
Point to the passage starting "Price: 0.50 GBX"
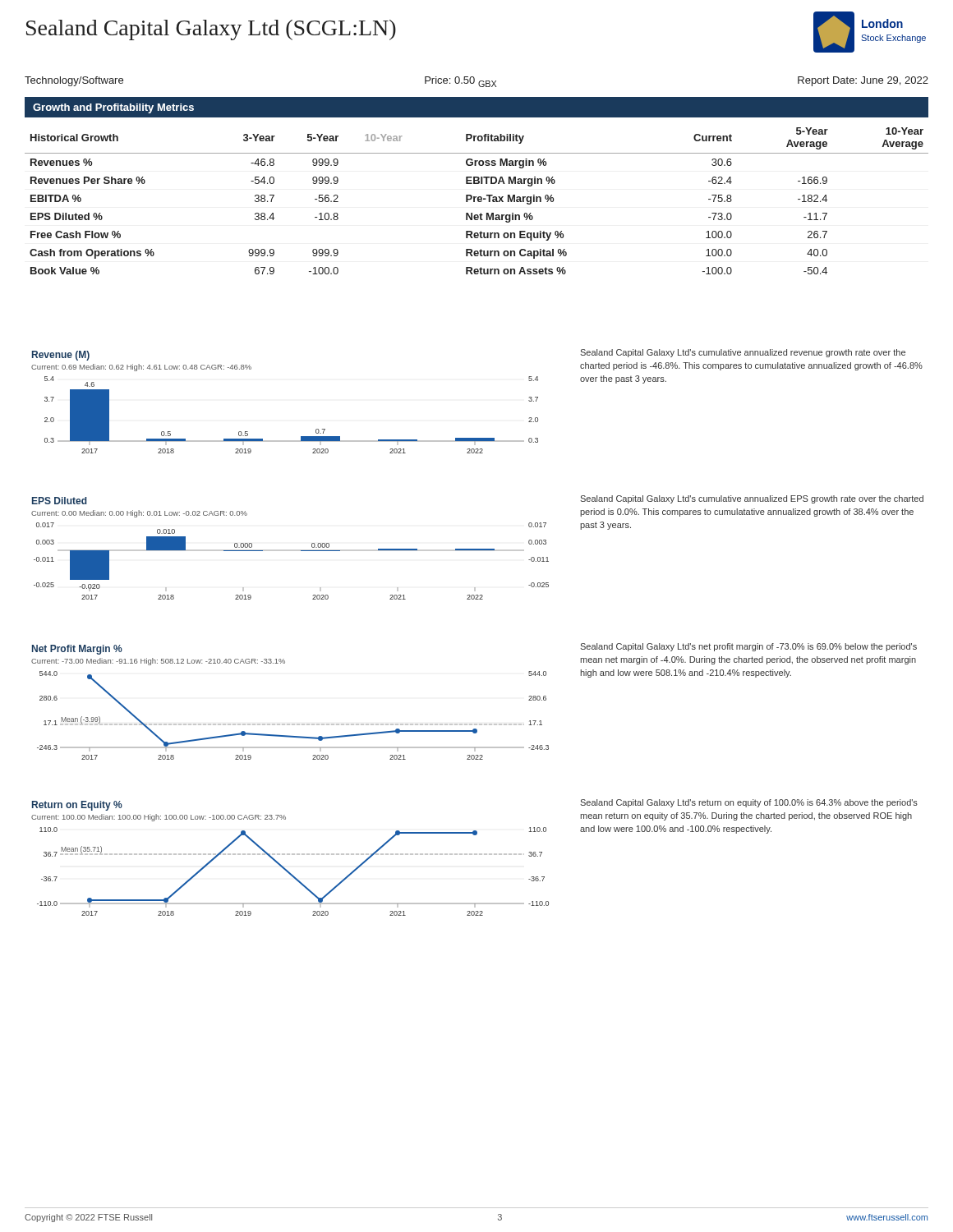pyautogui.click(x=460, y=81)
